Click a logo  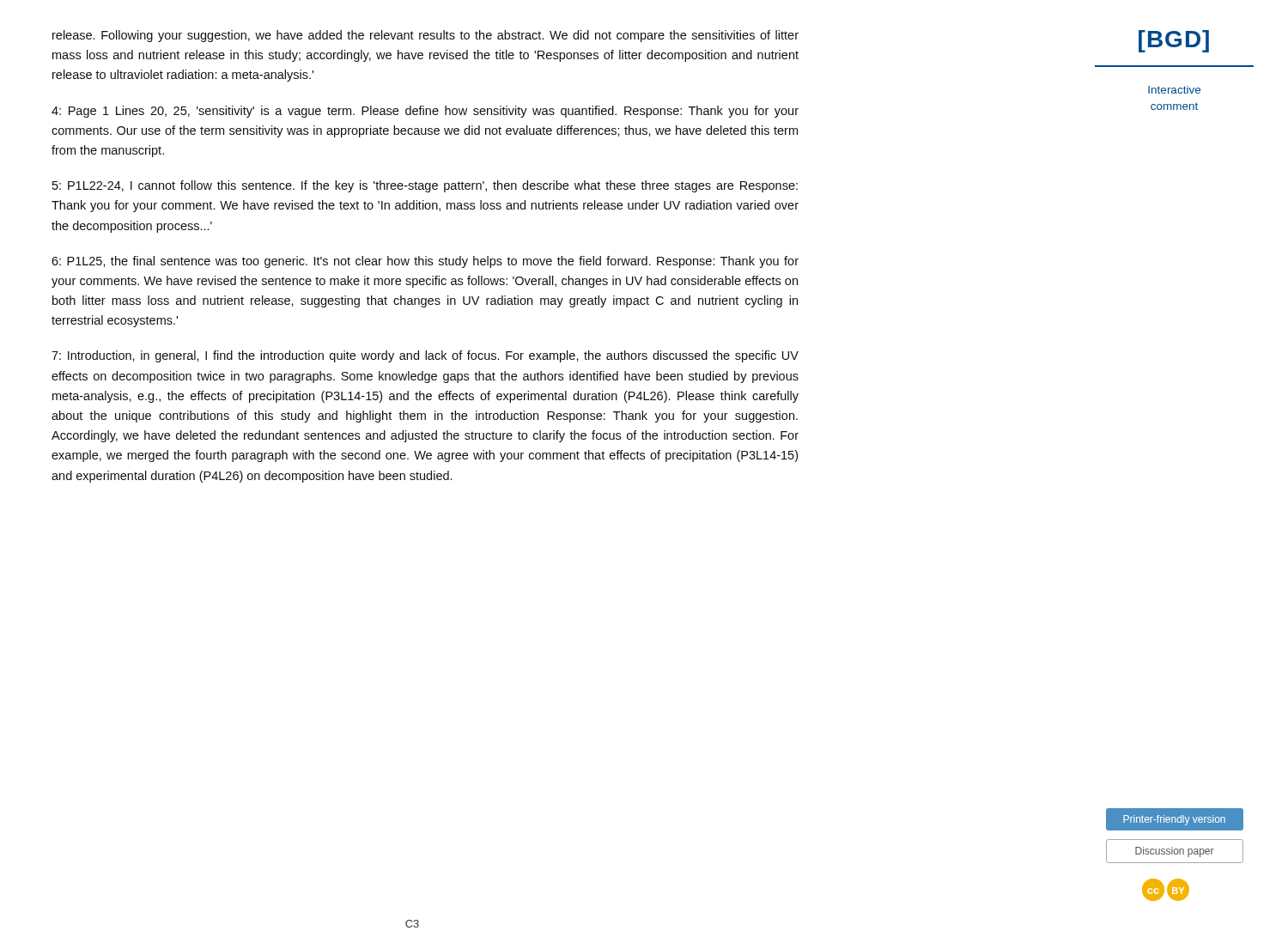(1174, 891)
